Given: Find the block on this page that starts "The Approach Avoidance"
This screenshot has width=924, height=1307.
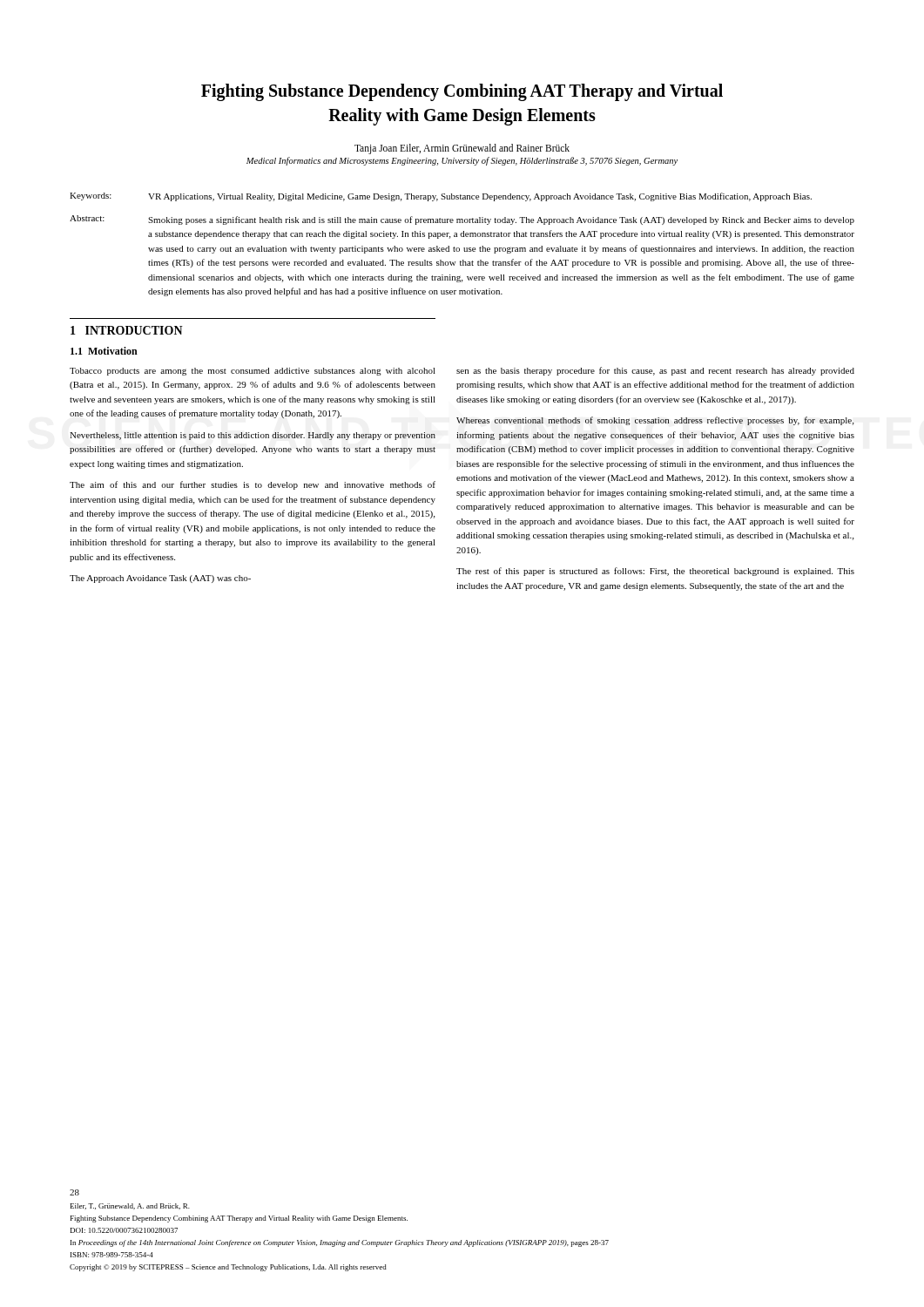Looking at the screenshot, I should coord(160,578).
